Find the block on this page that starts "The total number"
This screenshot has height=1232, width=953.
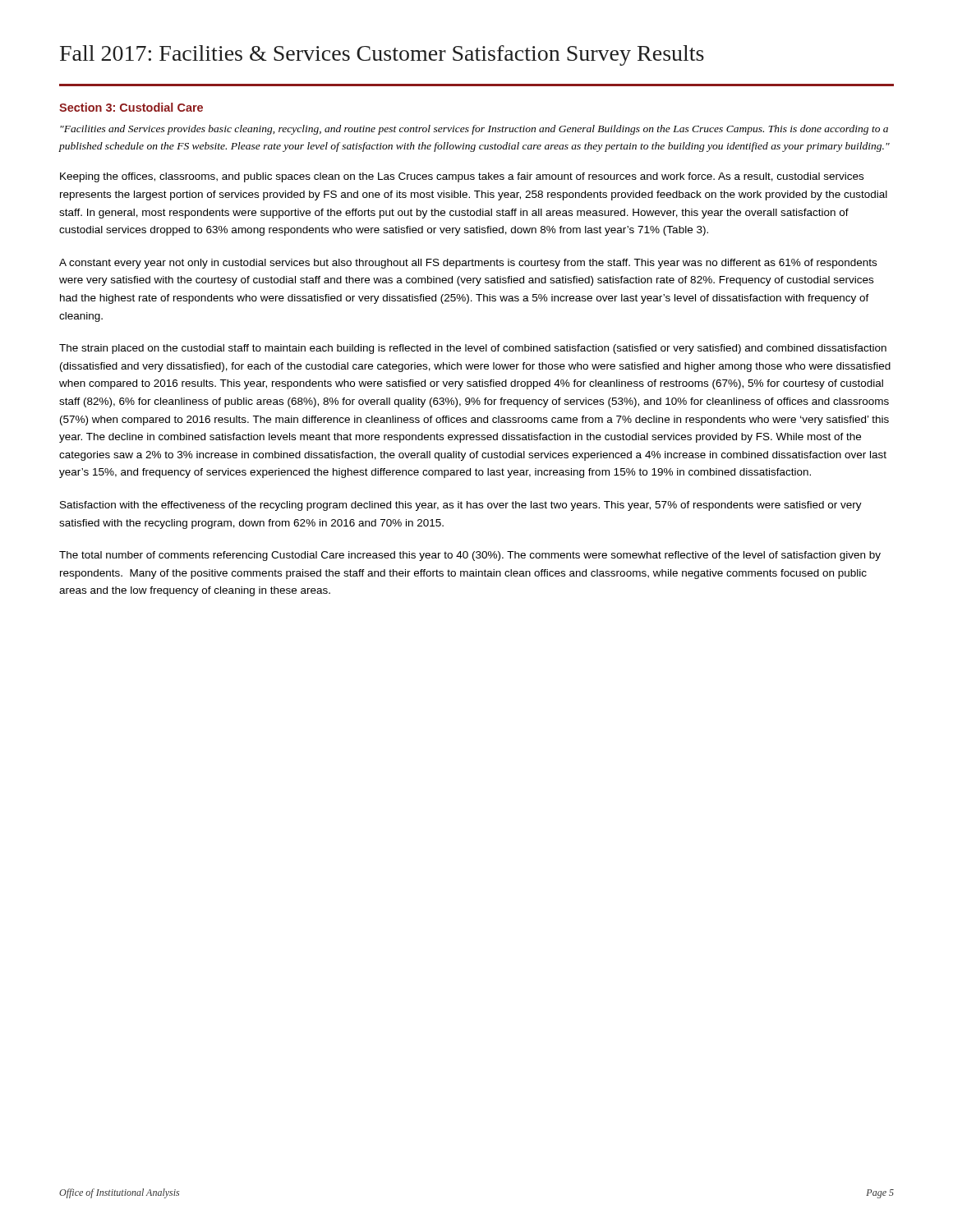click(x=470, y=573)
